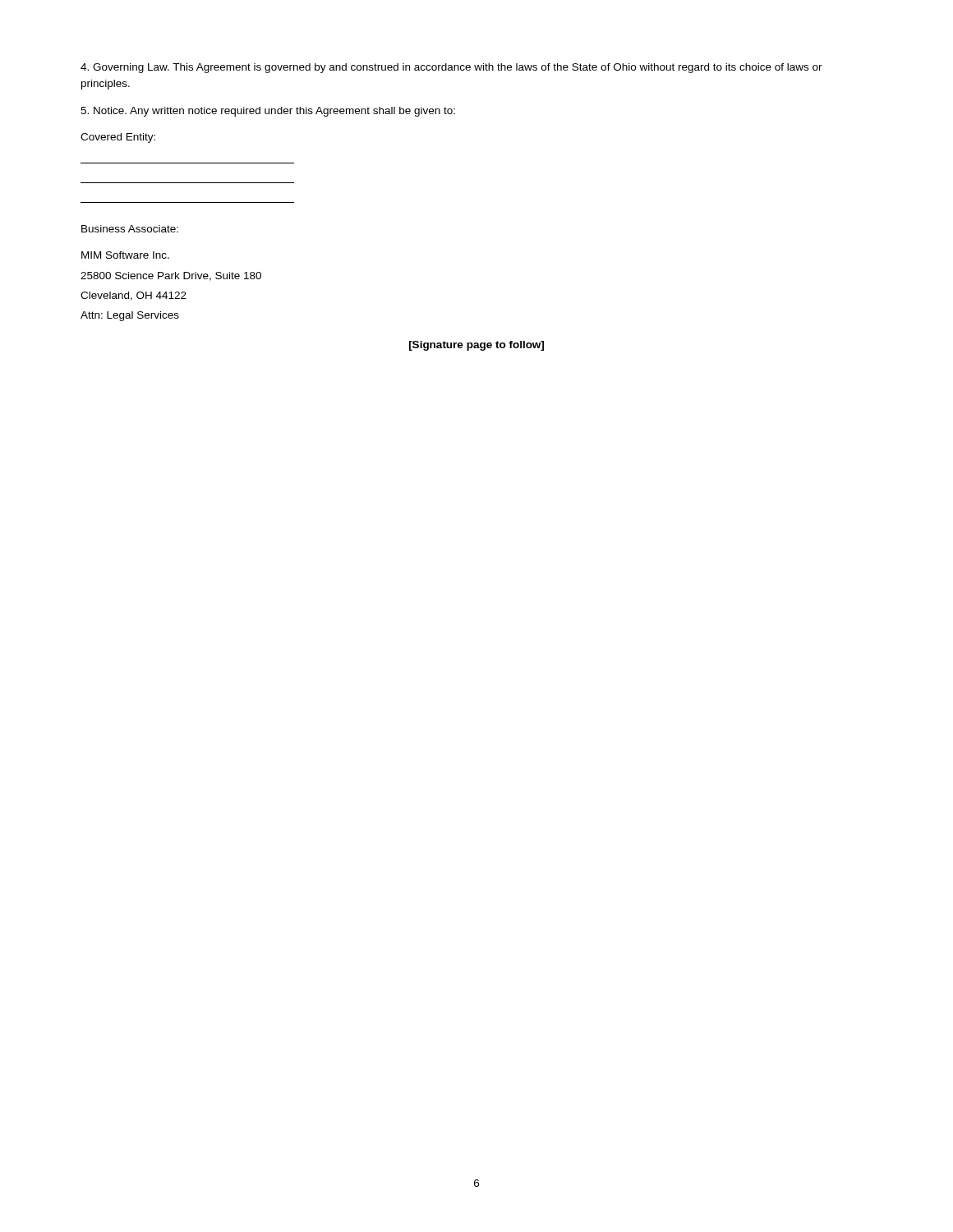Click on the passage starting "25800 Science Park Drive, Suite 180"

[x=171, y=275]
